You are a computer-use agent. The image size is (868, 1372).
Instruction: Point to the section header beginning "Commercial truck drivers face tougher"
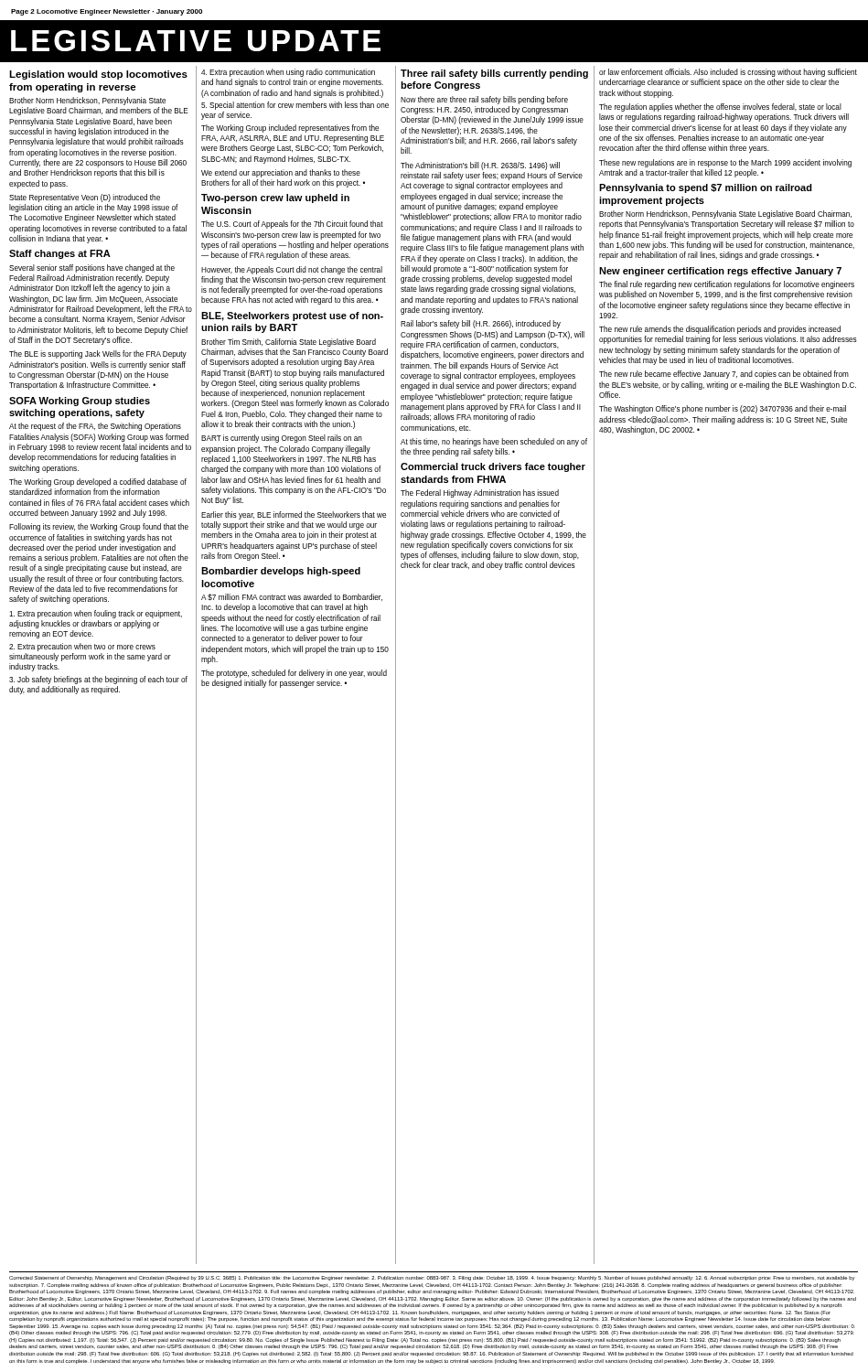click(x=493, y=473)
